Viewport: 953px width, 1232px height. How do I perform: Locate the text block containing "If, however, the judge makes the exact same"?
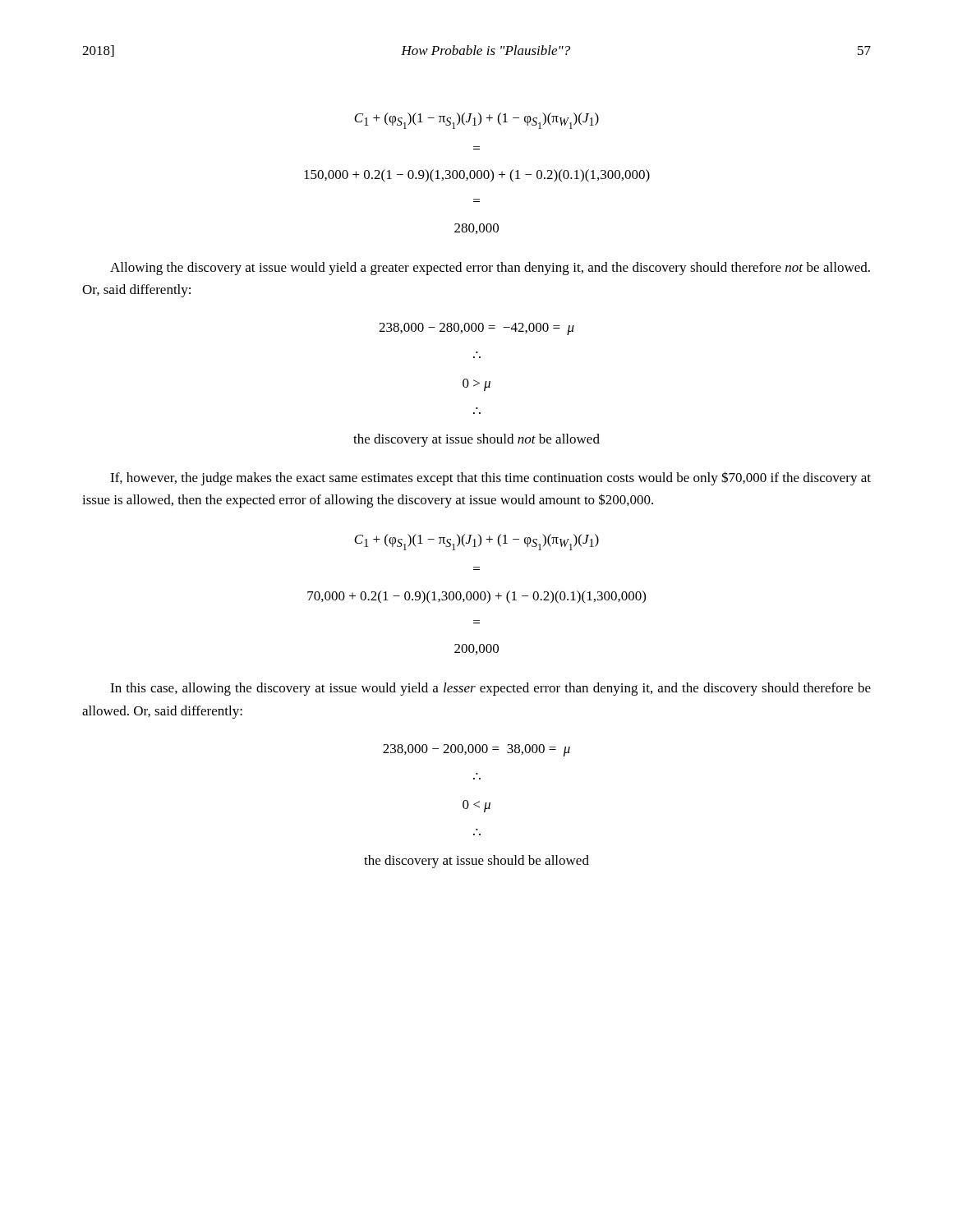[476, 489]
